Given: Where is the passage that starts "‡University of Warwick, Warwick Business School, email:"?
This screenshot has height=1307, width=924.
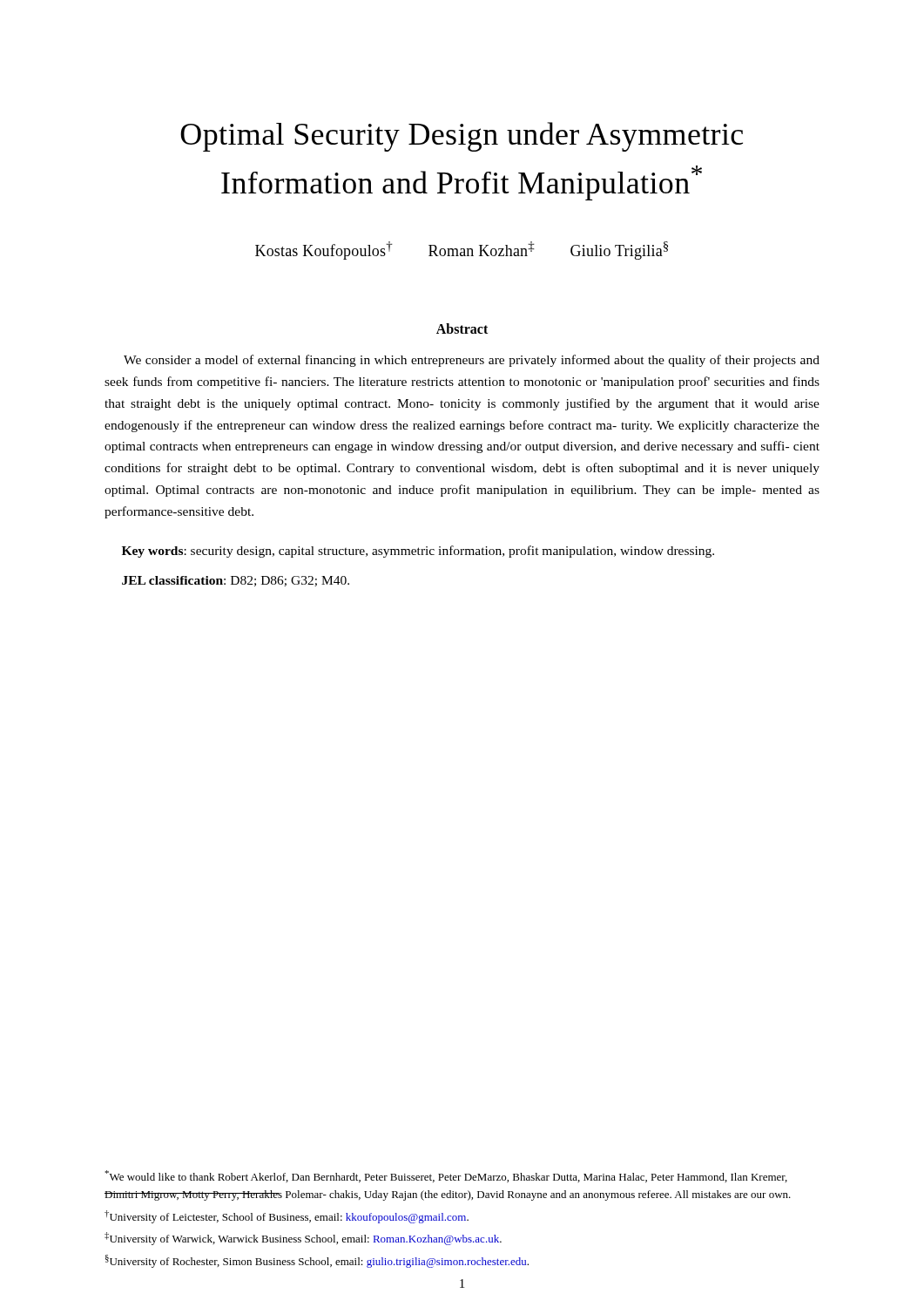Looking at the screenshot, I should [303, 1237].
